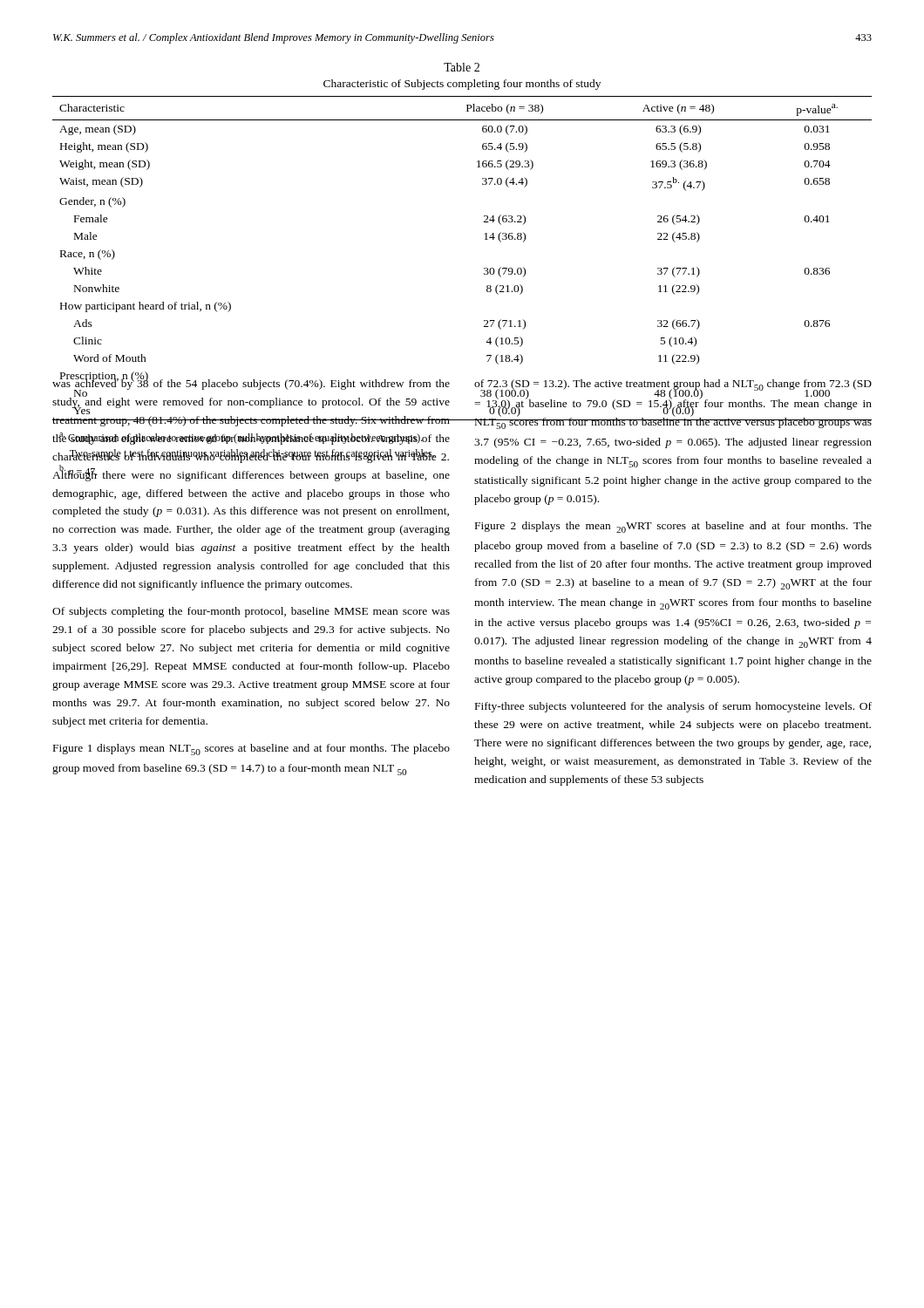This screenshot has width=924, height=1308.
Task: Locate the text block with the text "Figure 2 displays the mean"
Action: [673, 603]
